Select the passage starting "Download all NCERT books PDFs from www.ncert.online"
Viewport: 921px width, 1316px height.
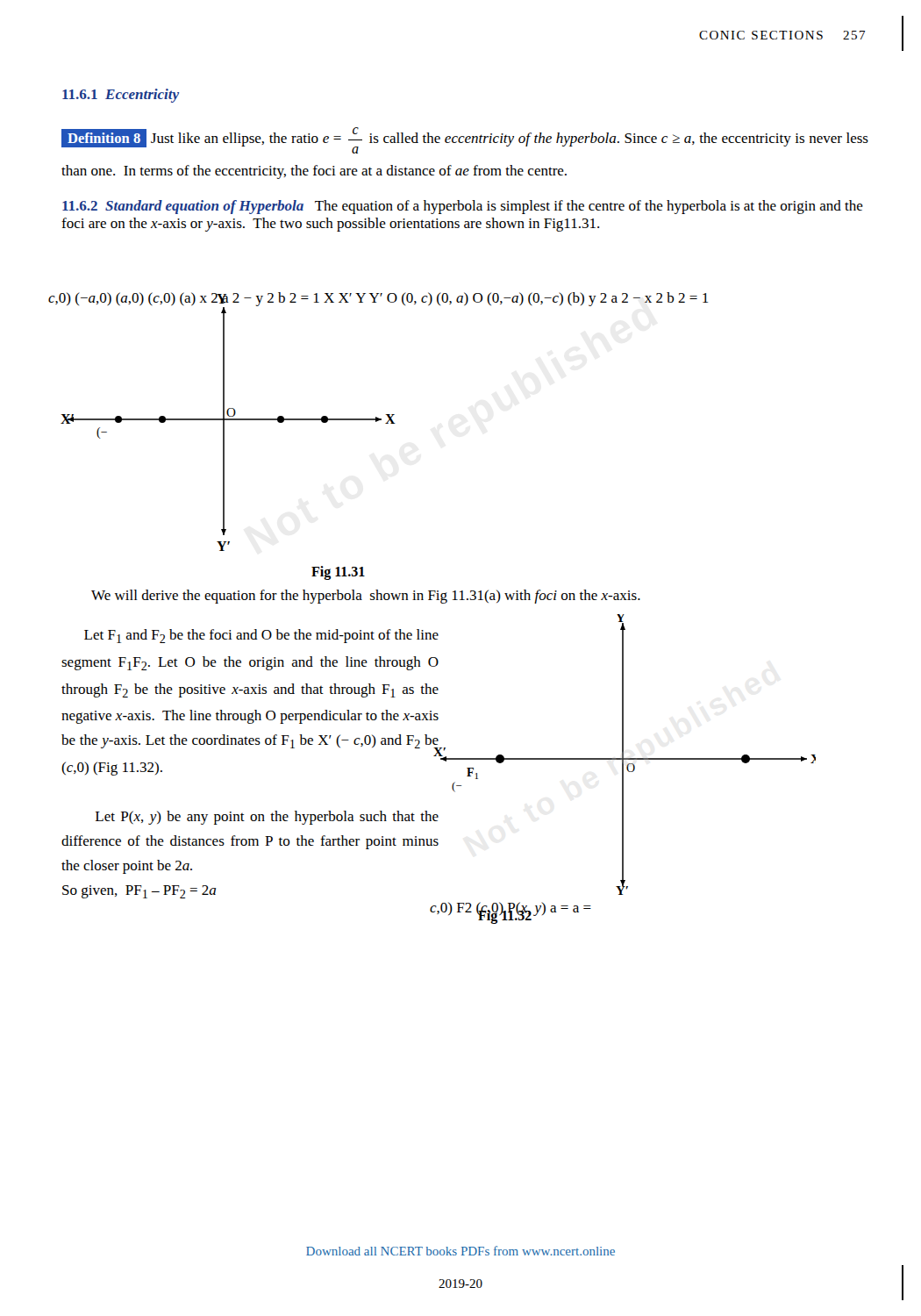click(460, 1251)
